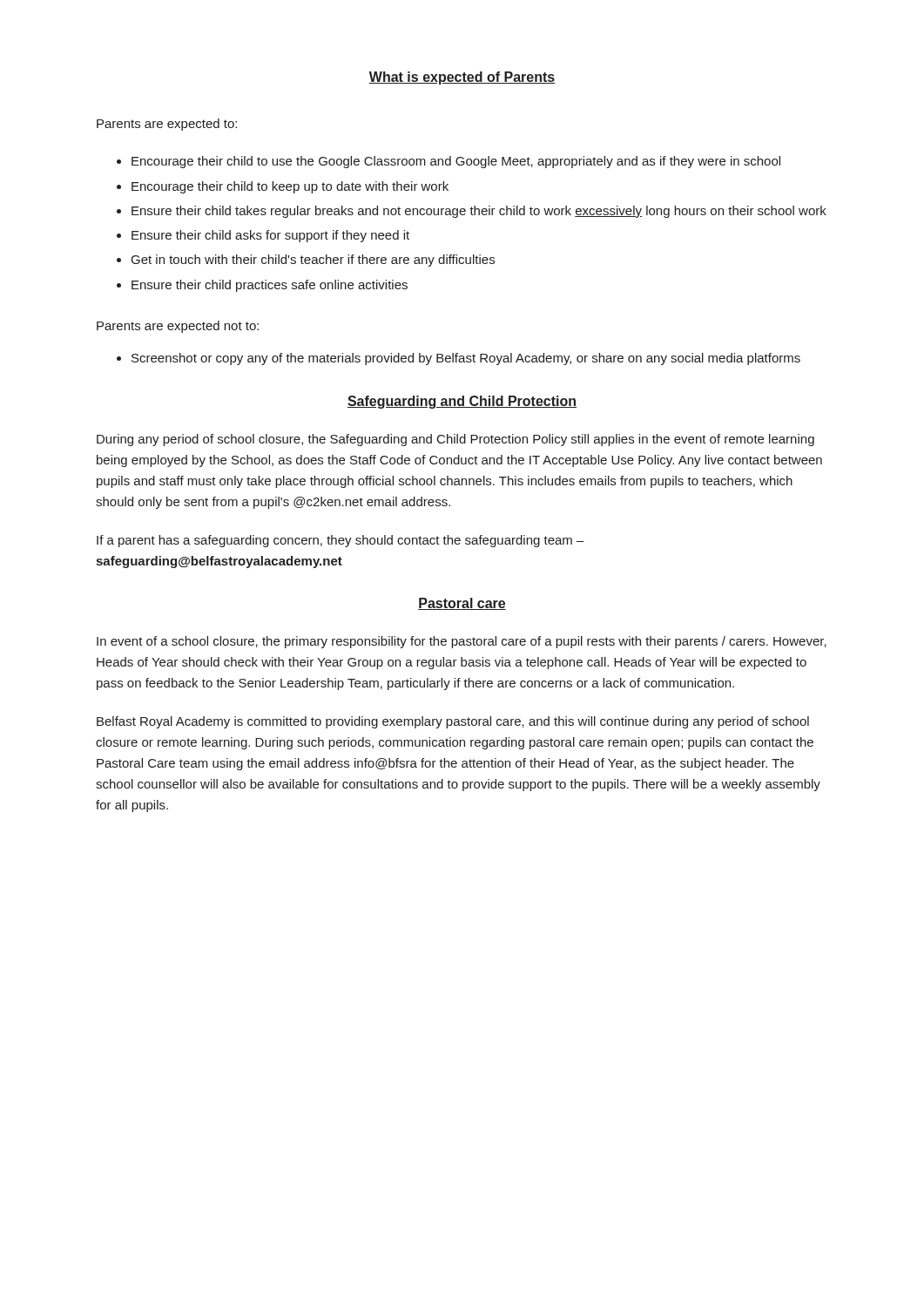
Task: Where is the passage that starts "Screenshot or copy any of the materials"?
Action: (x=466, y=358)
